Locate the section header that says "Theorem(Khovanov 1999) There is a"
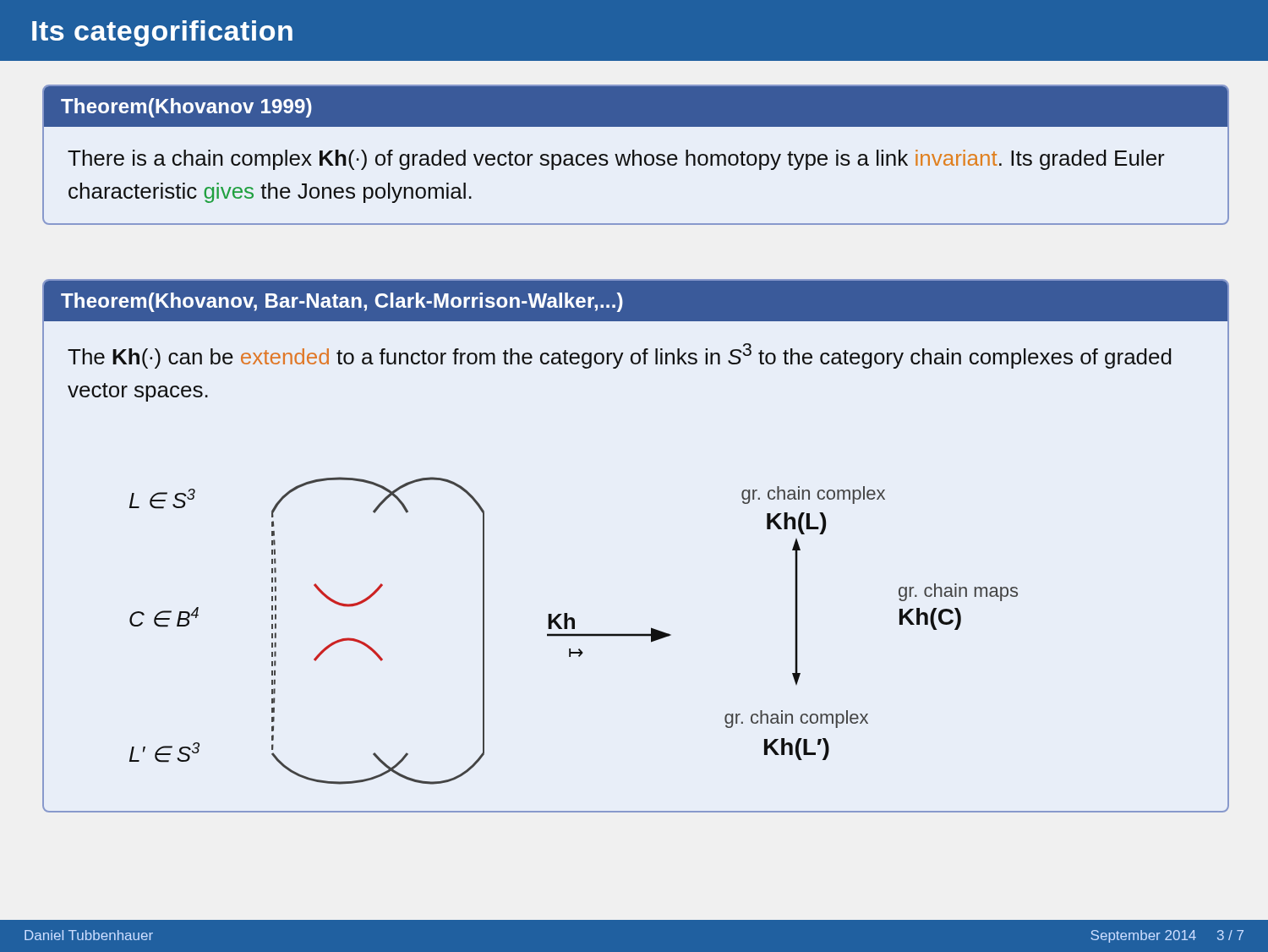The height and width of the screenshot is (952, 1268). 634,155
